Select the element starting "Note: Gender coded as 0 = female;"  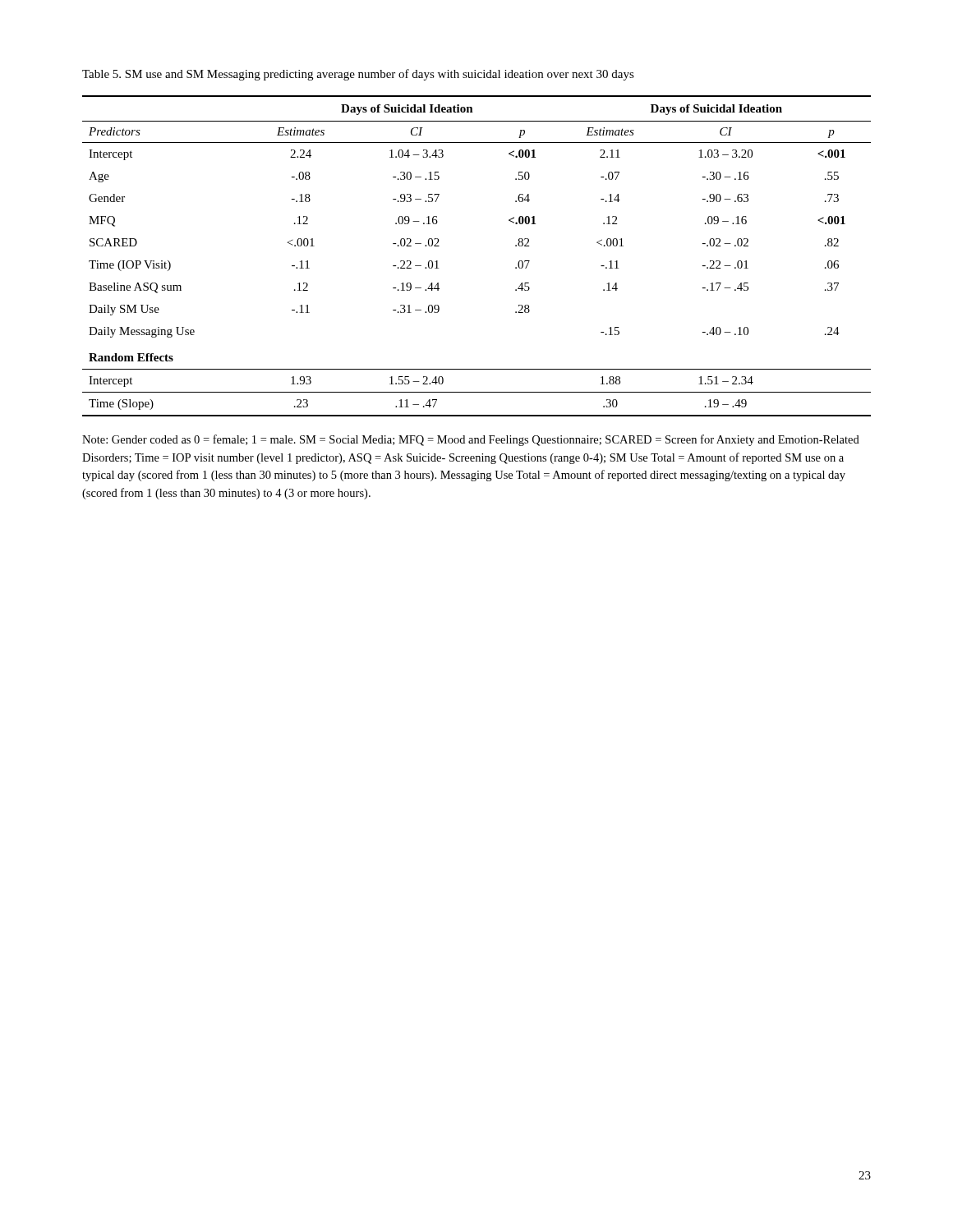pyautogui.click(x=471, y=466)
